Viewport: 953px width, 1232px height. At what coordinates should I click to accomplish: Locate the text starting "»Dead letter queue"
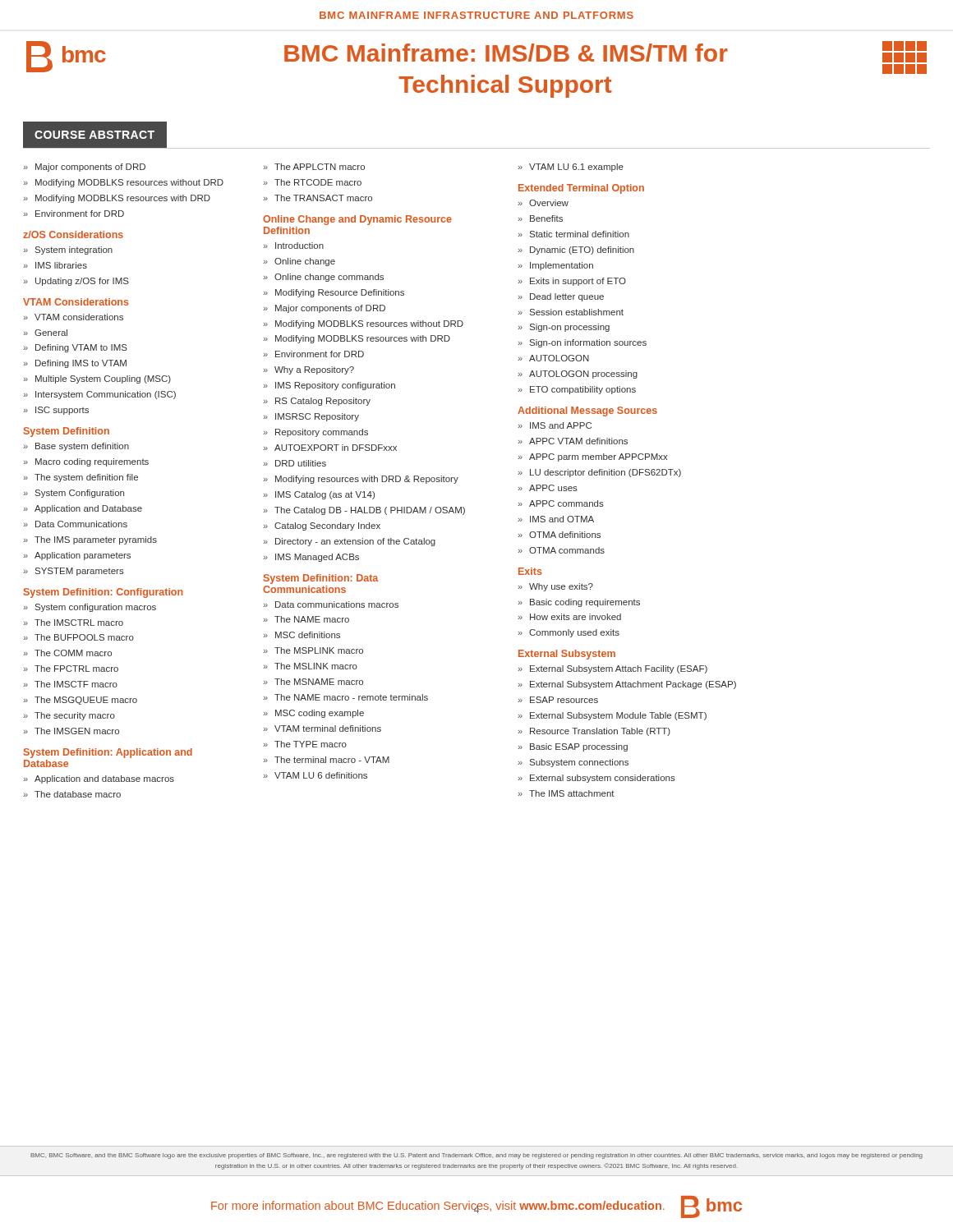point(561,297)
